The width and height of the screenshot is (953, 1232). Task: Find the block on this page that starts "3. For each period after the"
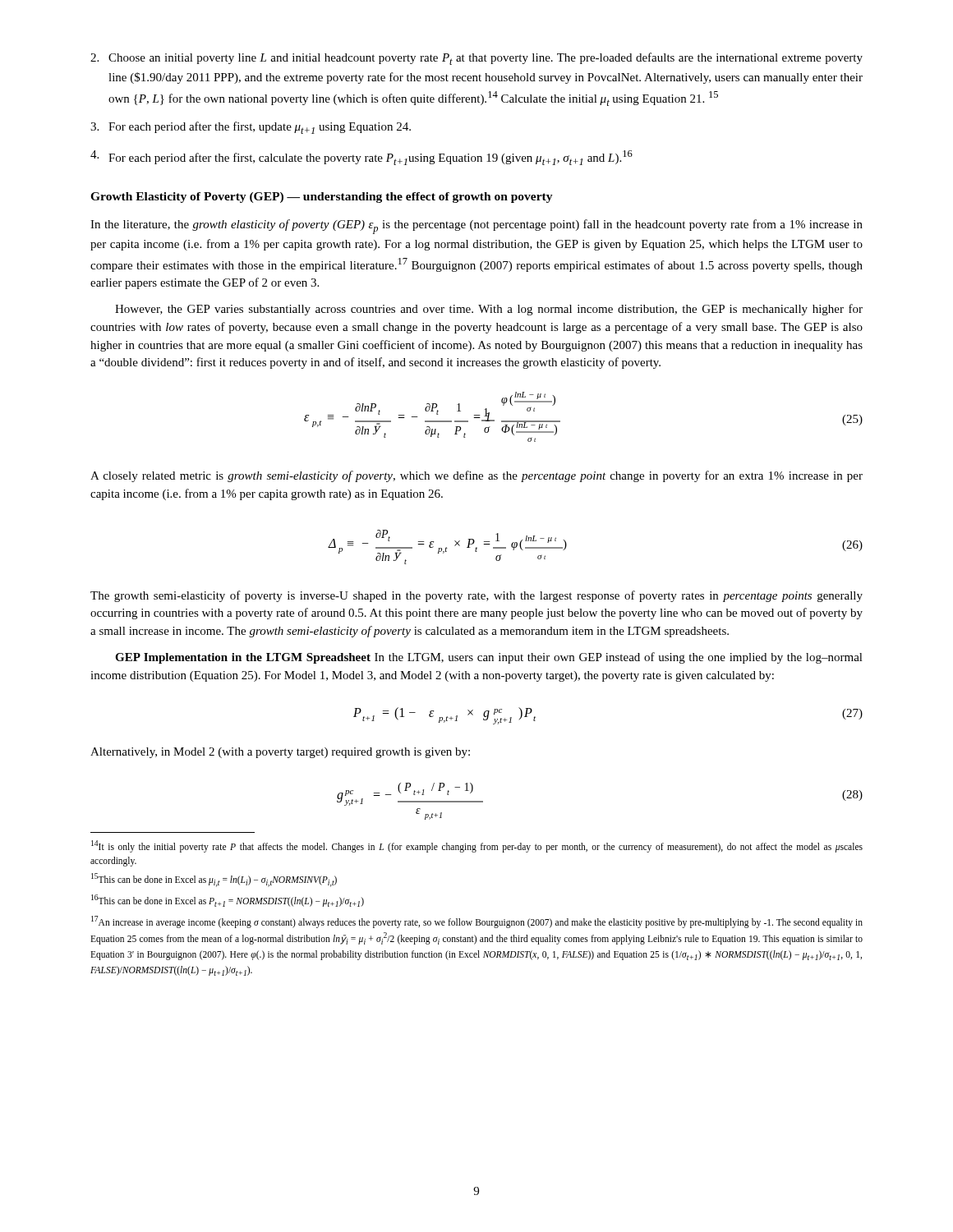[251, 128]
